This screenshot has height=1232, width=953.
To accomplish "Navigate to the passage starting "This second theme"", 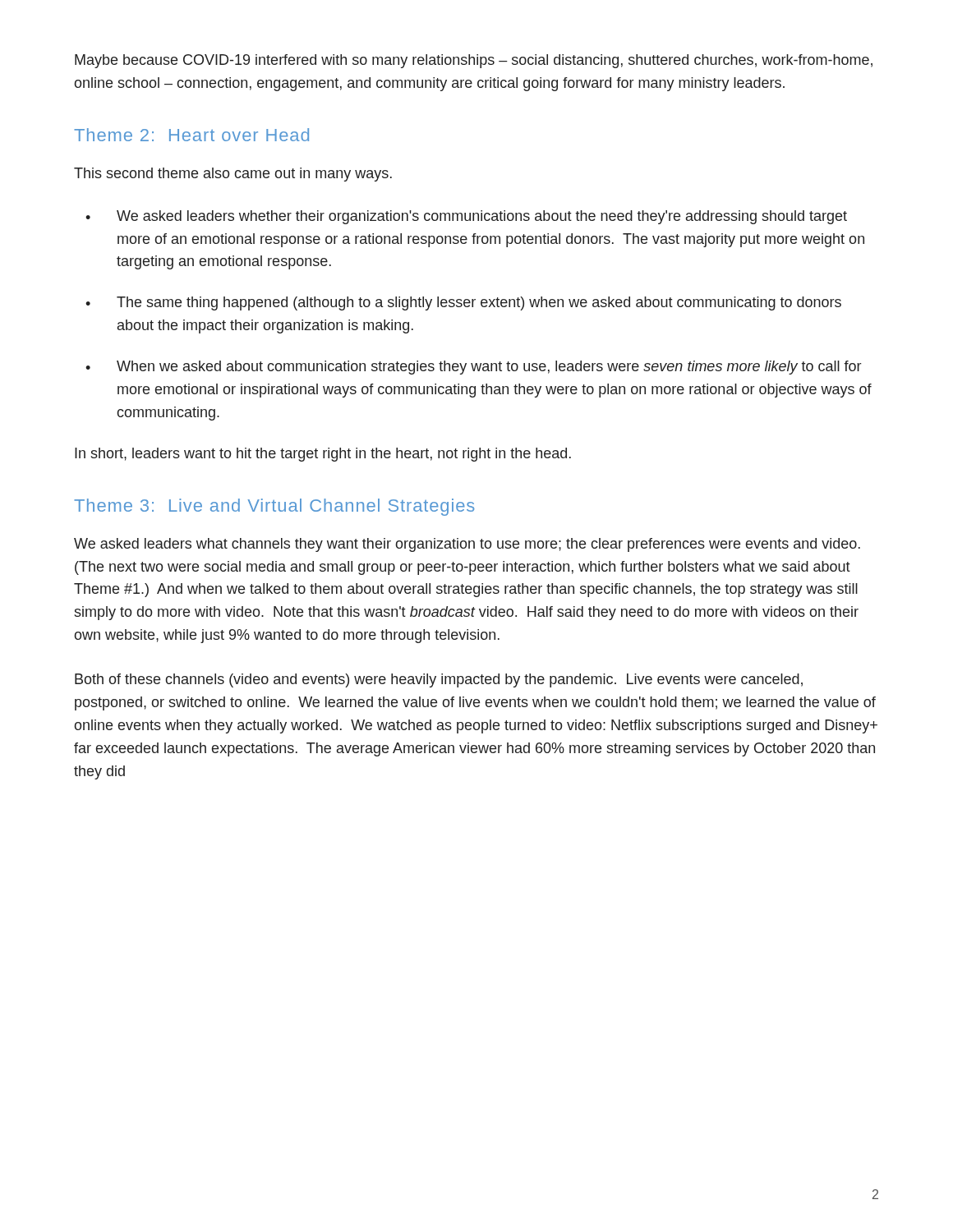I will tap(233, 173).
